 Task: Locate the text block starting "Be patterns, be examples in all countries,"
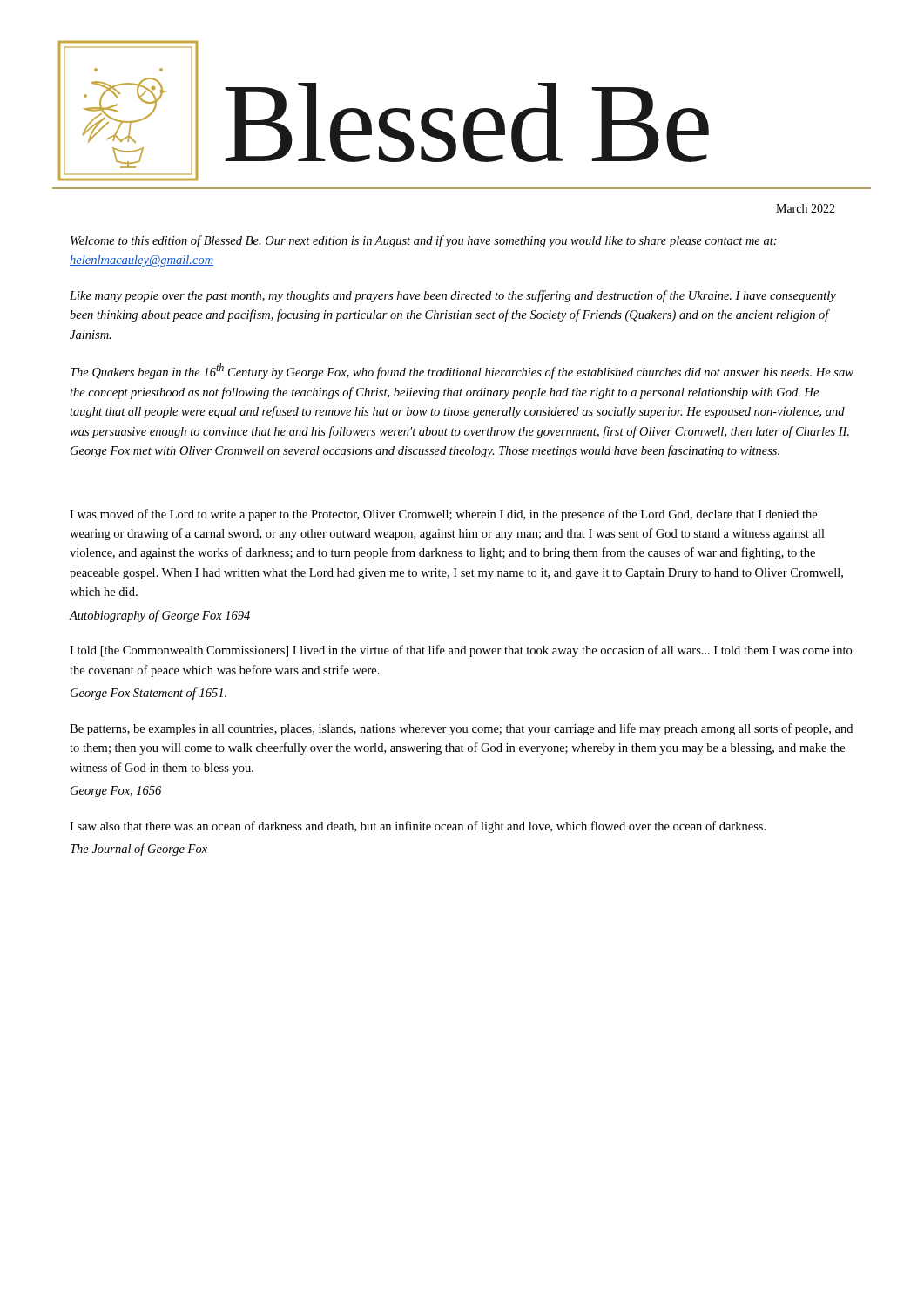(x=461, y=748)
